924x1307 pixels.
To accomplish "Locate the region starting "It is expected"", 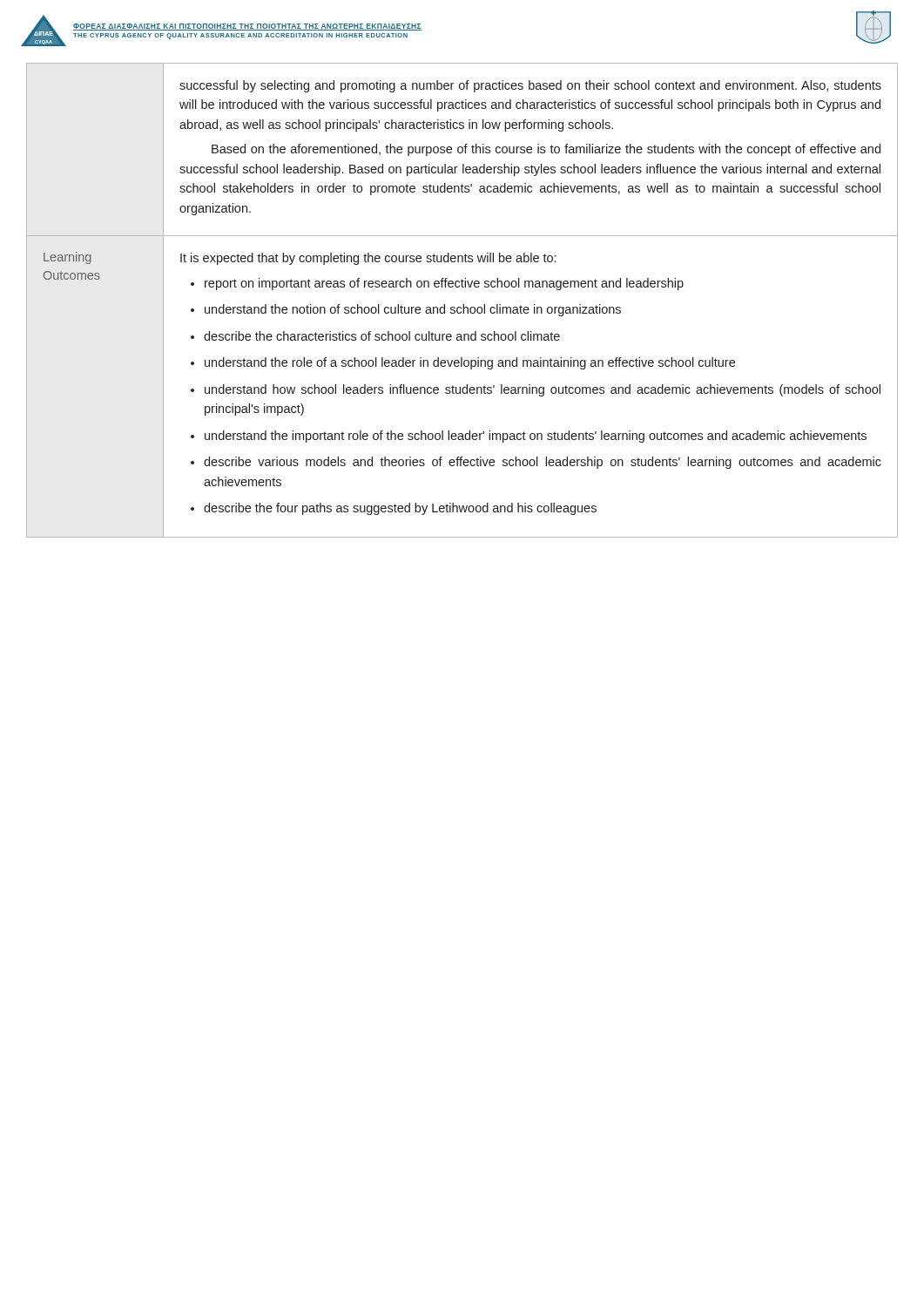I will tap(368, 258).
